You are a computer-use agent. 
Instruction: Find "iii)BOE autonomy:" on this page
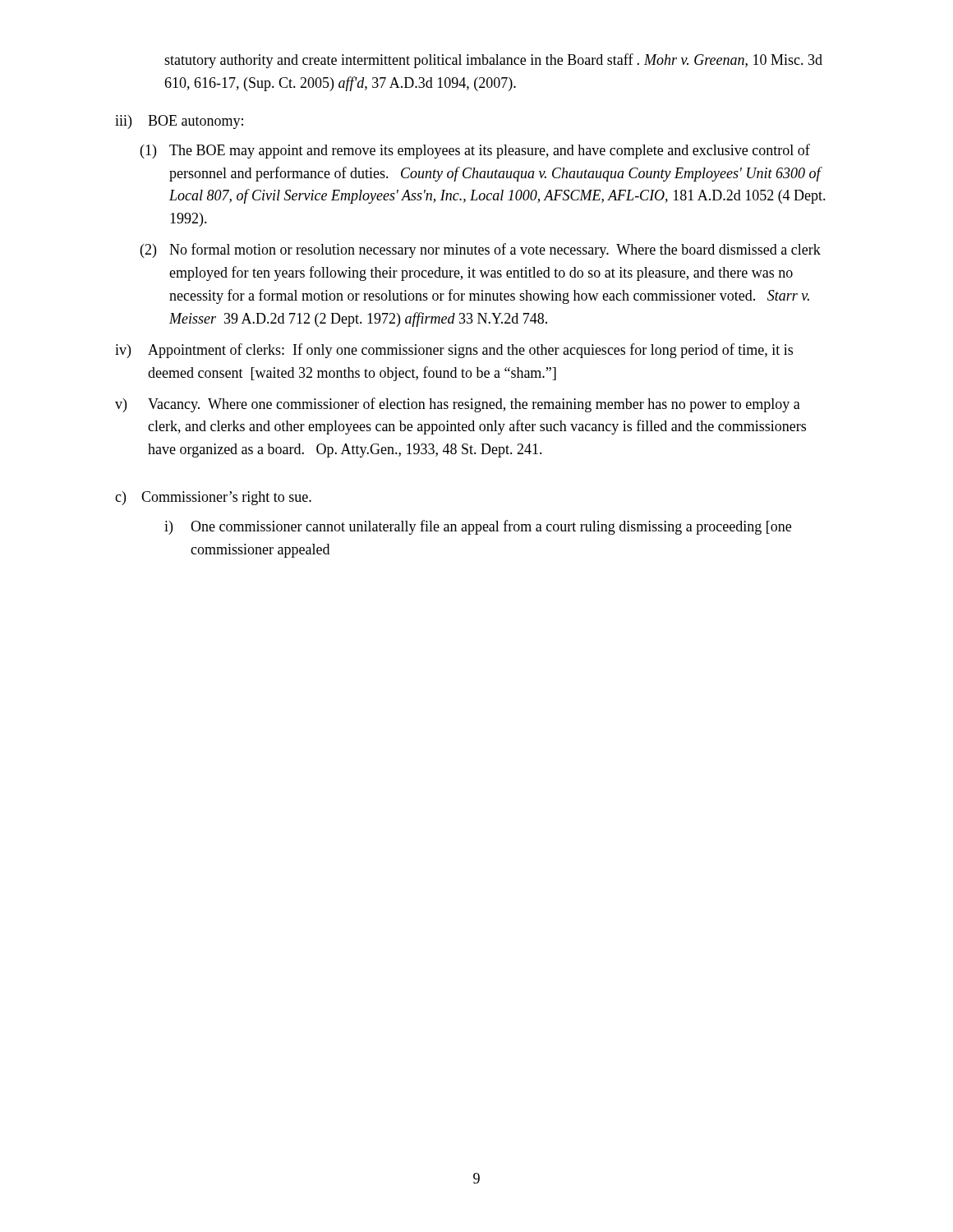click(x=179, y=122)
